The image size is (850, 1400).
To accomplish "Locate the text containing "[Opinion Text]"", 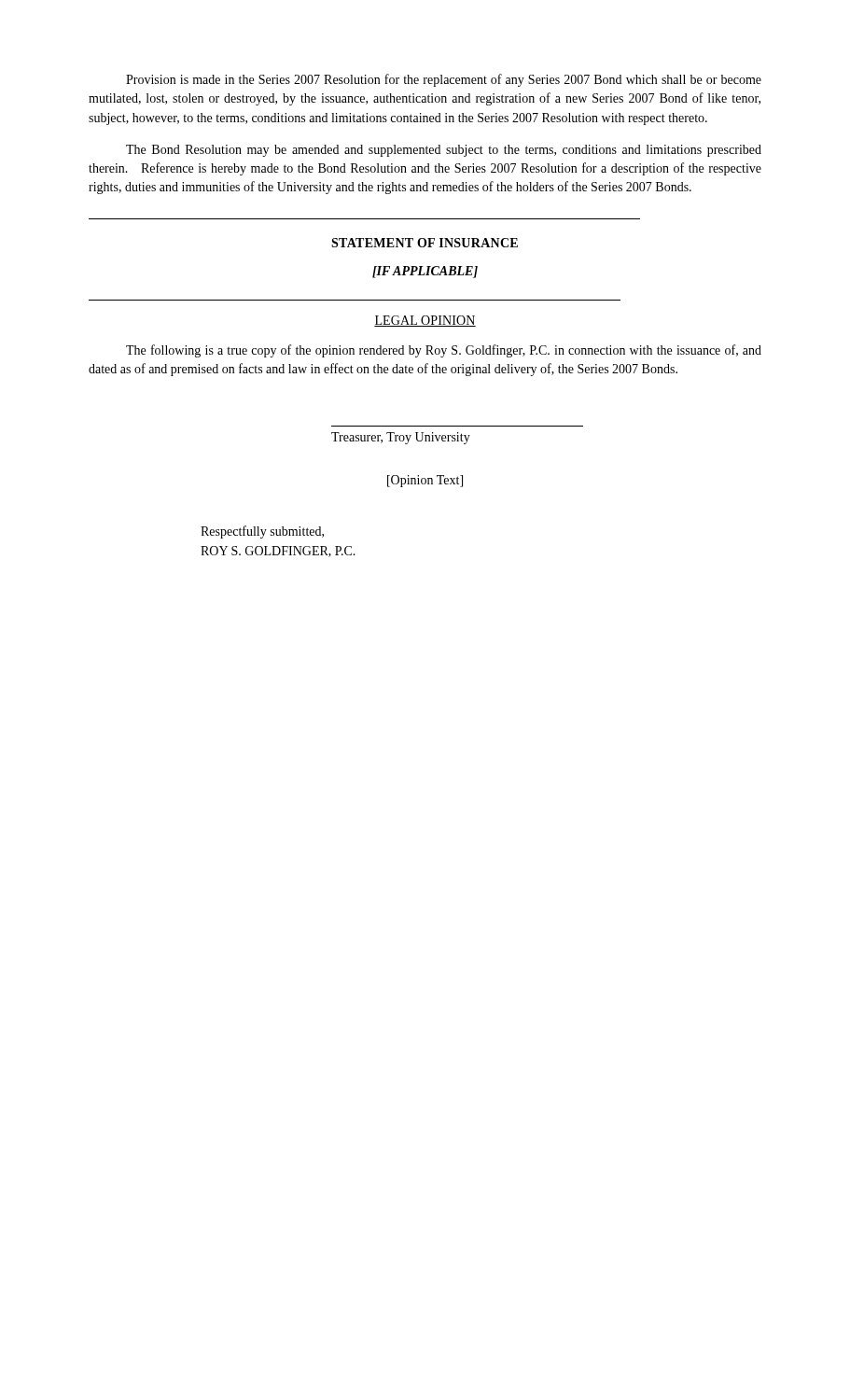I will click(x=425, y=481).
